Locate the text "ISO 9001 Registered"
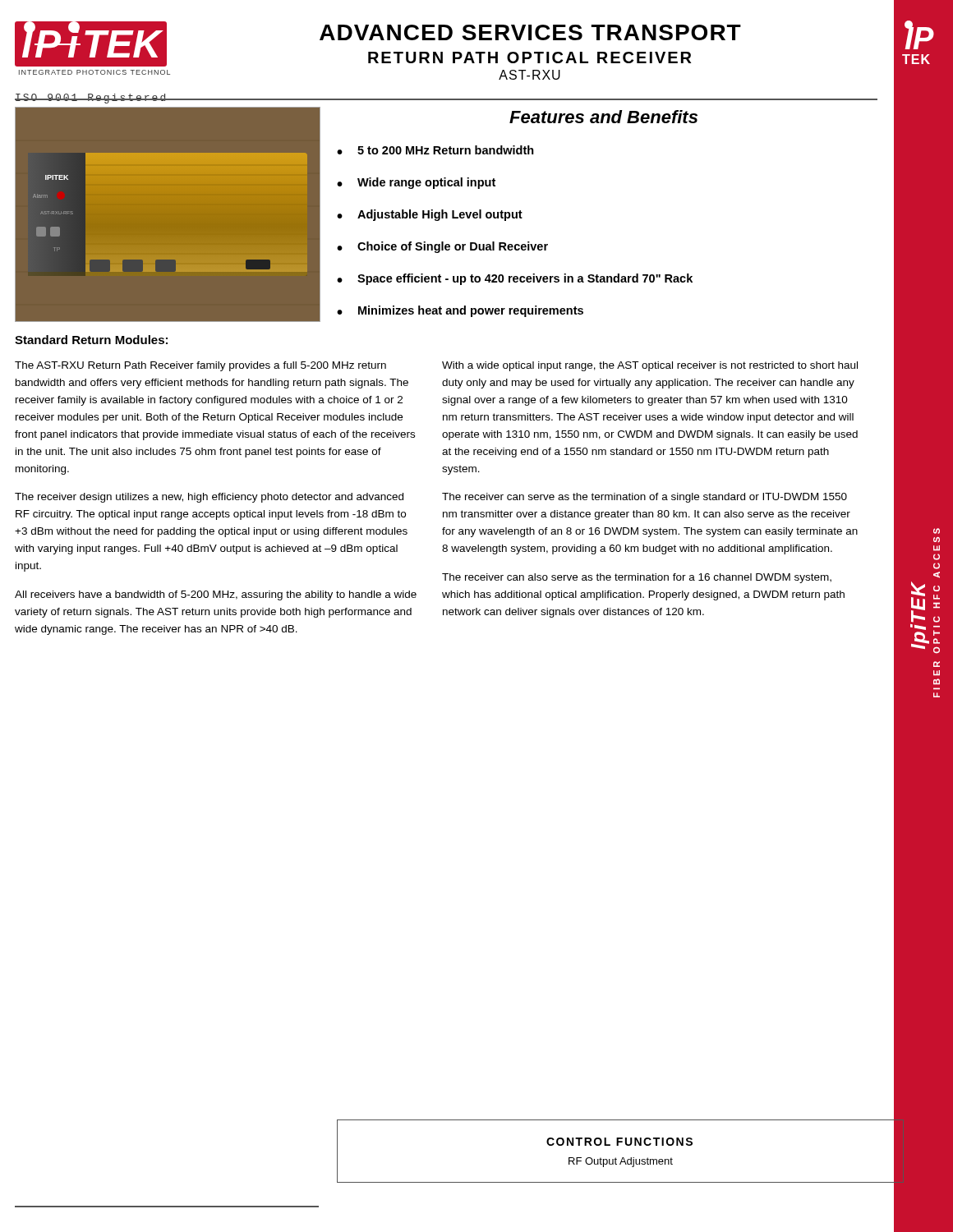This screenshot has height=1232, width=953. click(91, 98)
